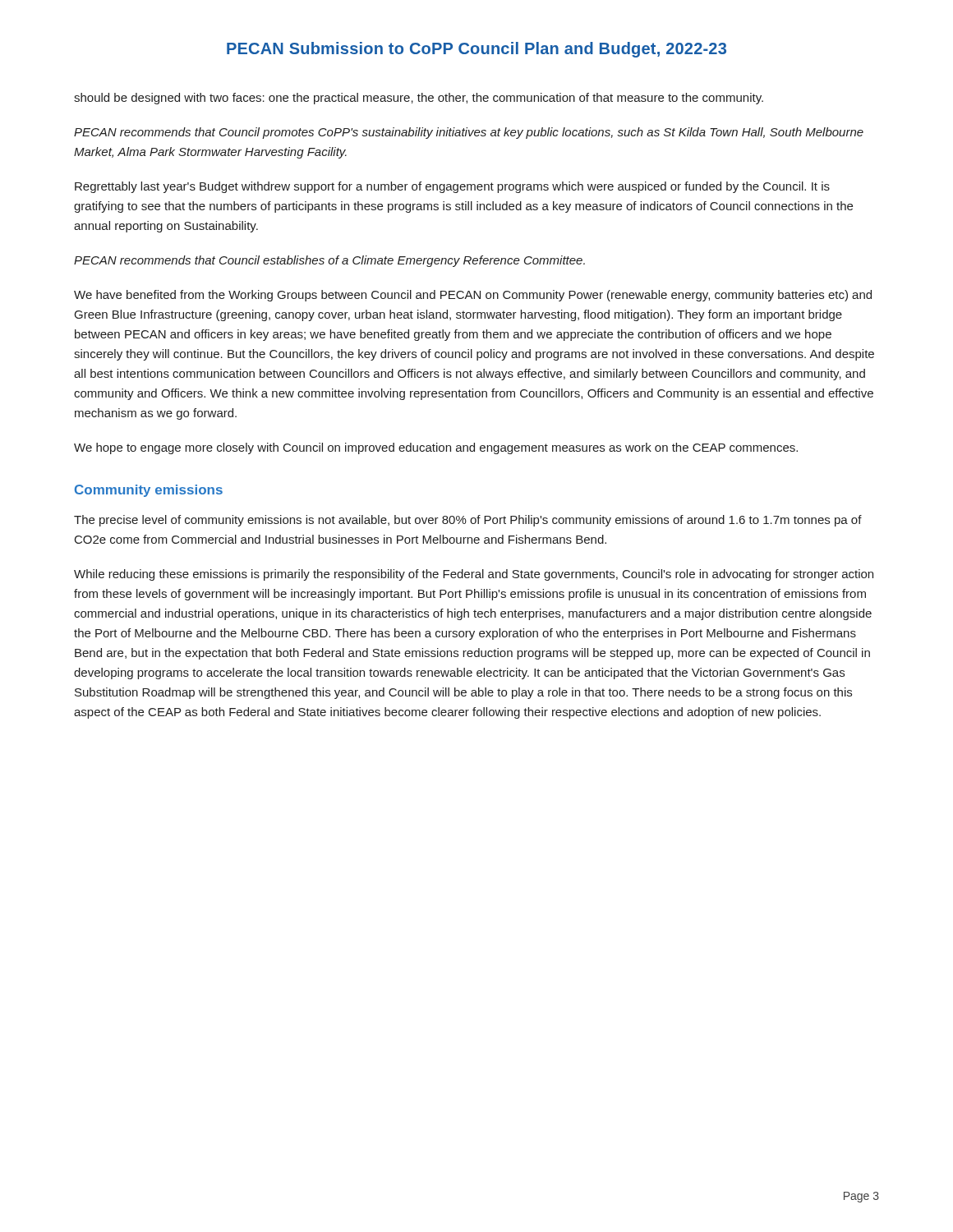Viewport: 953px width, 1232px height.
Task: Point to the block beginning "We have benefited"
Action: pos(474,354)
